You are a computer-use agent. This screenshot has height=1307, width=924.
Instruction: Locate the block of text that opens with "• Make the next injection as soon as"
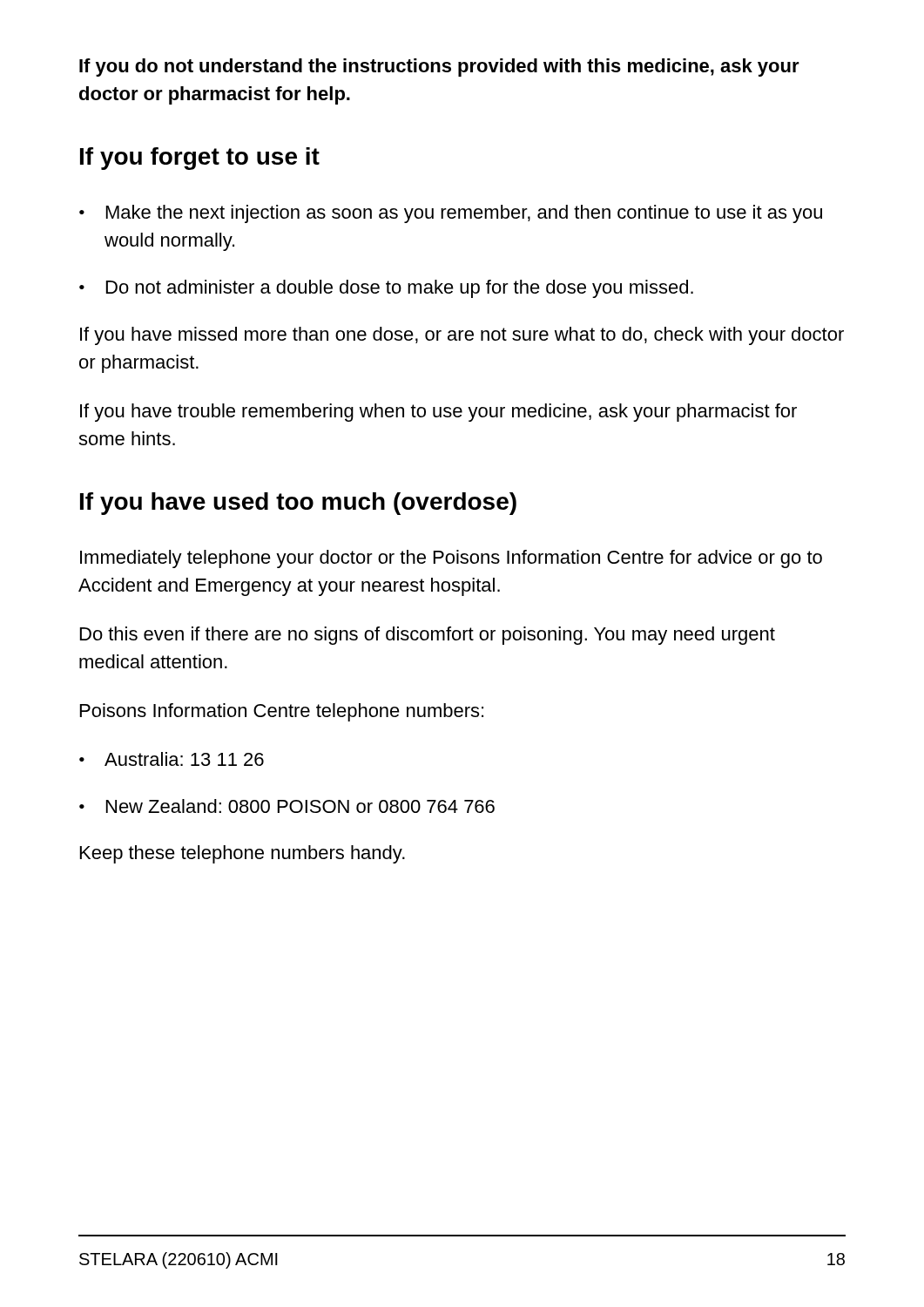click(x=462, y=227)
